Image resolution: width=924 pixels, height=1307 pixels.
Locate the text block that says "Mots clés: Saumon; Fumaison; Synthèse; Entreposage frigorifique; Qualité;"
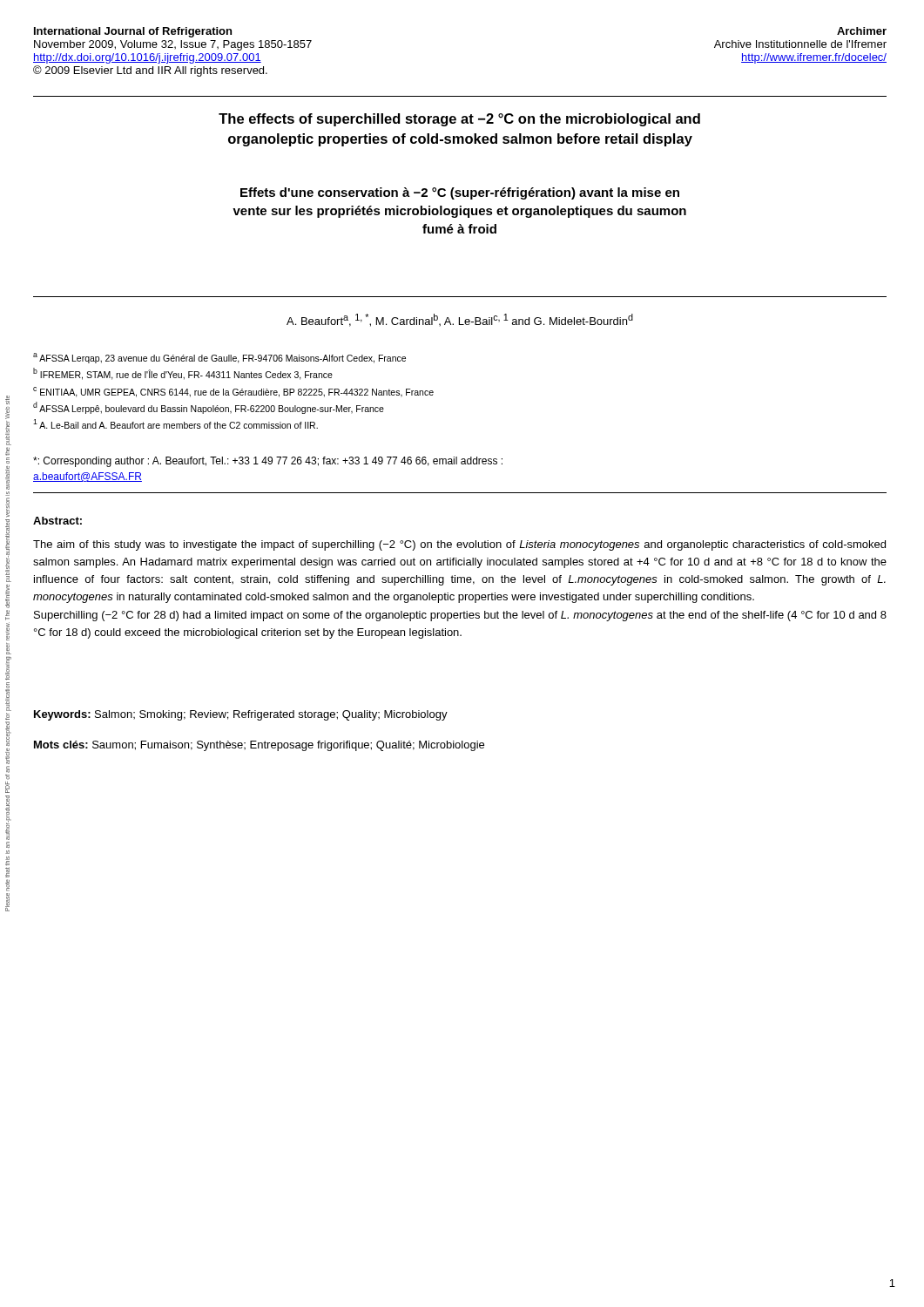[x=259, y=745]
